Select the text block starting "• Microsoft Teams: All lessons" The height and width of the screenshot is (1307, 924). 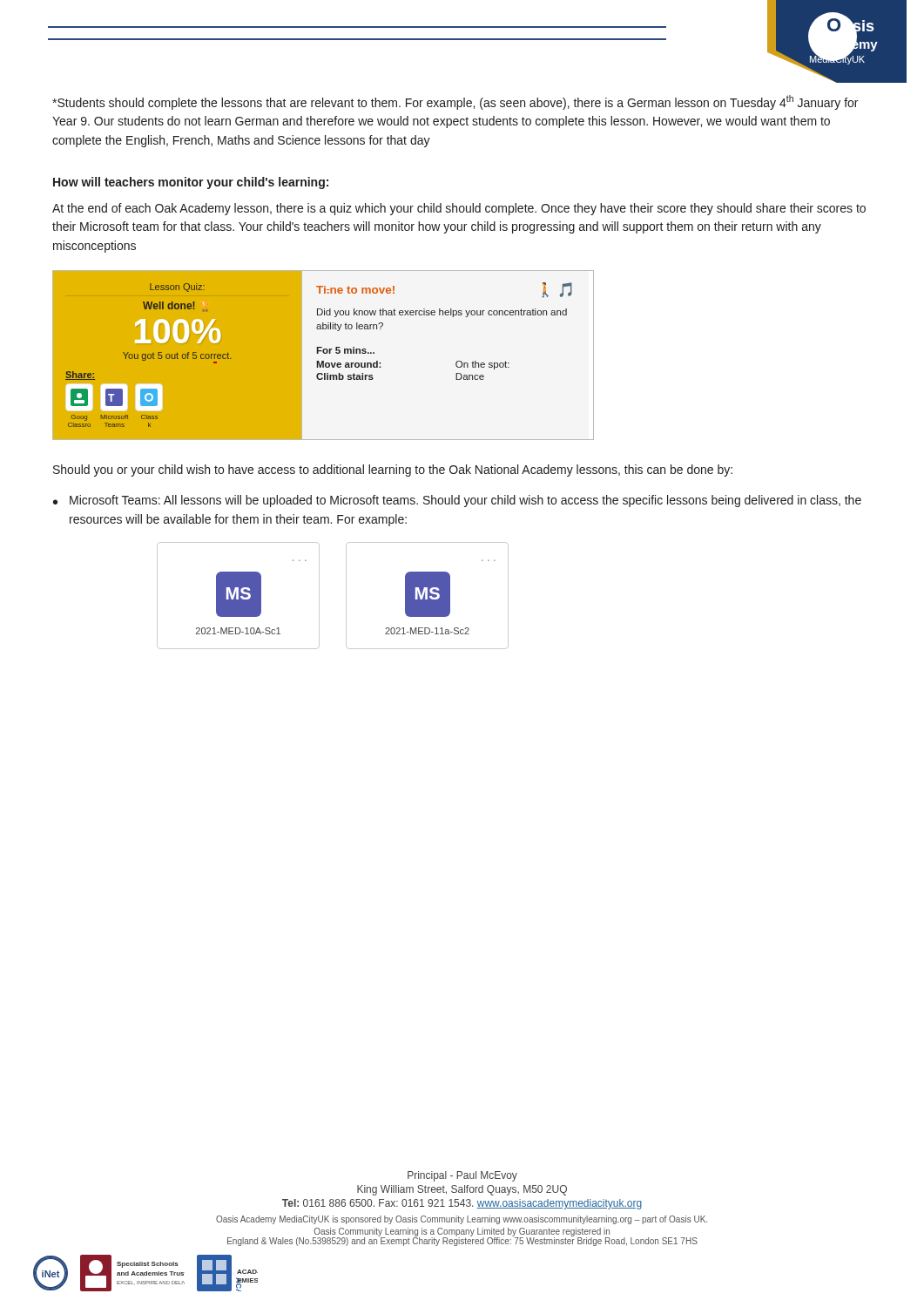point(462,511)
